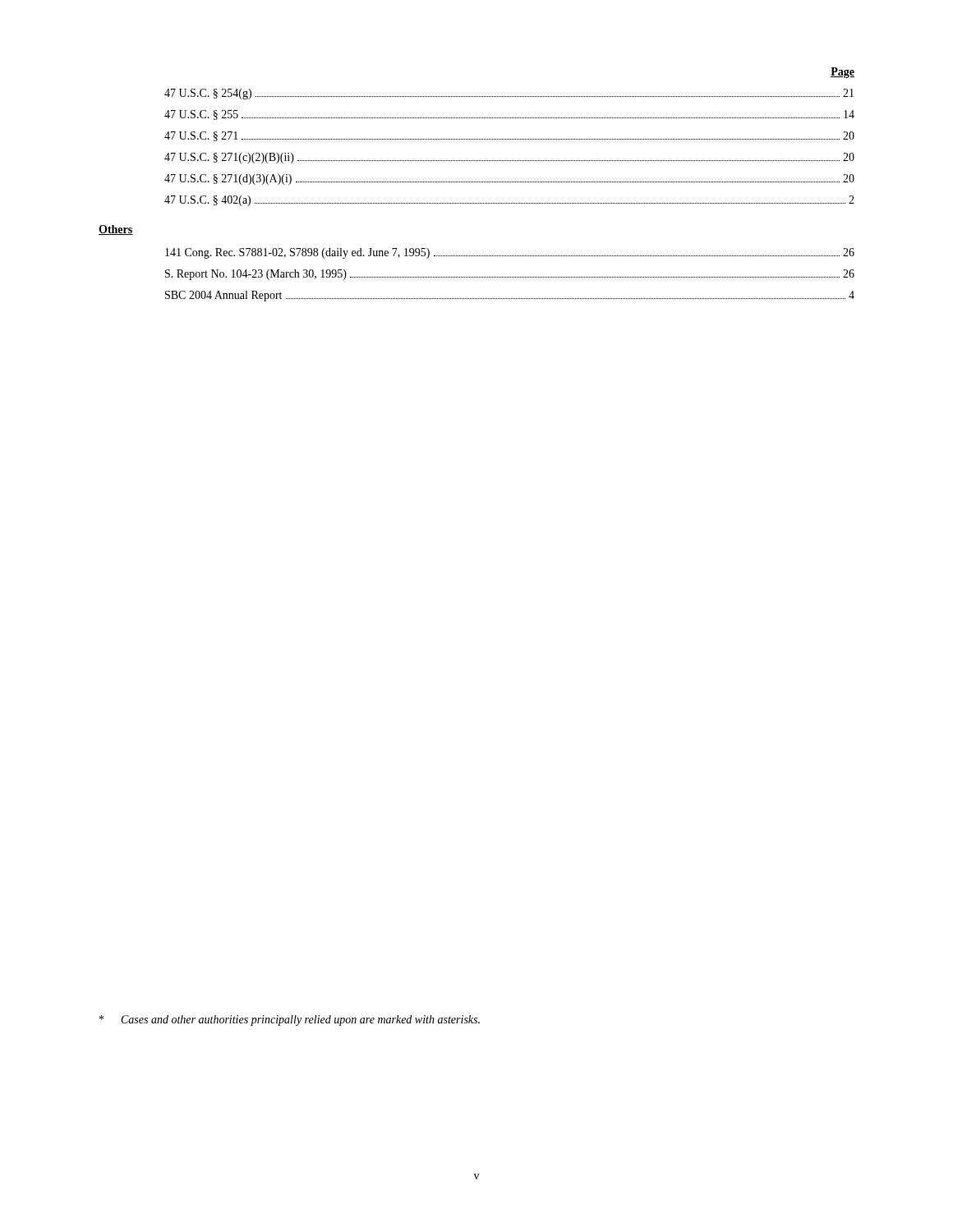This screenshot has width=953, height=1232.
Task: Select the list item that says "SBC 2004 Annual Report 4"
Action: coord(509,296)
